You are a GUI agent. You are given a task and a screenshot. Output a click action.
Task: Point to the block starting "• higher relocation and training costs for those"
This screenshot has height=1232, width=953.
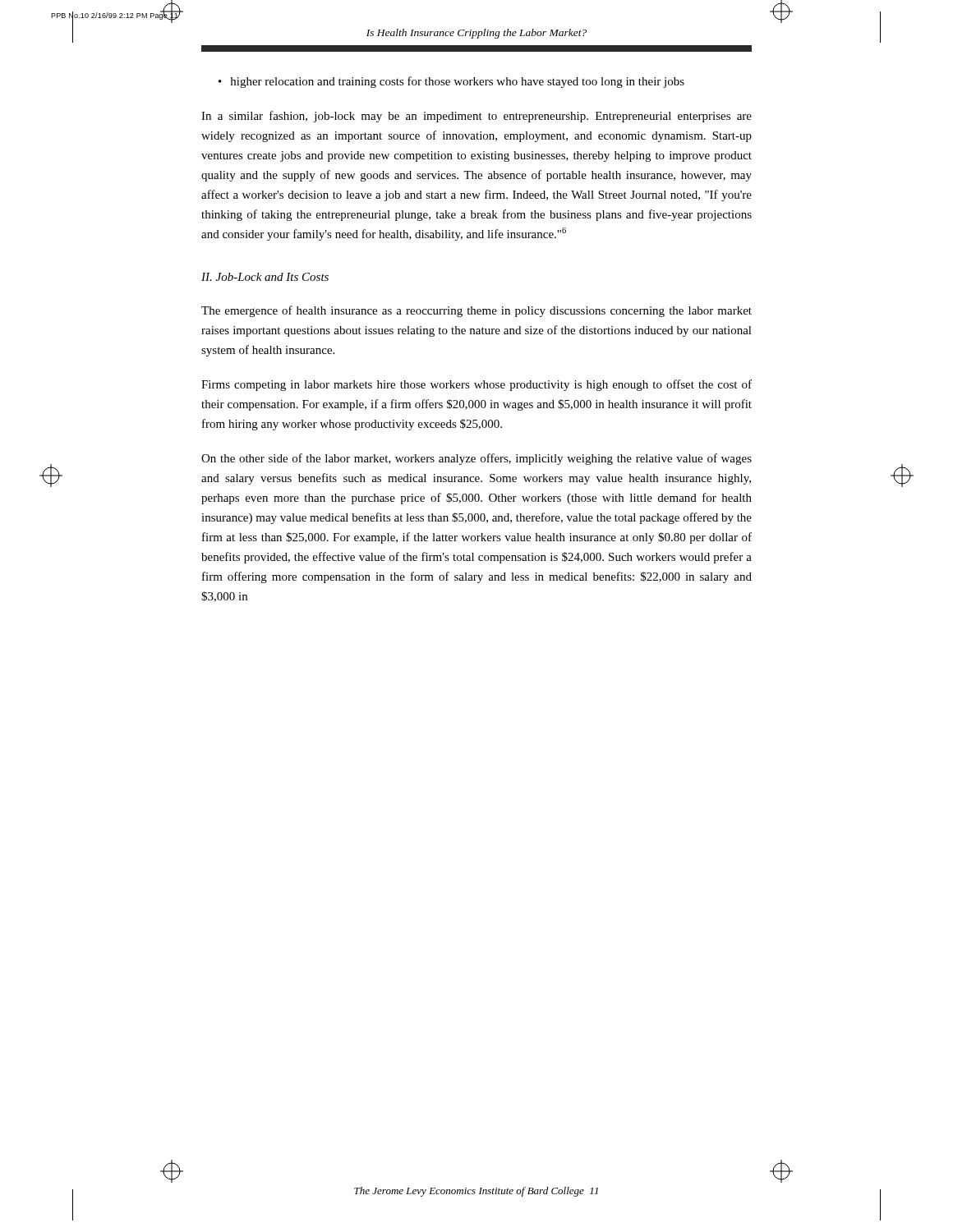tap(451, 82)
